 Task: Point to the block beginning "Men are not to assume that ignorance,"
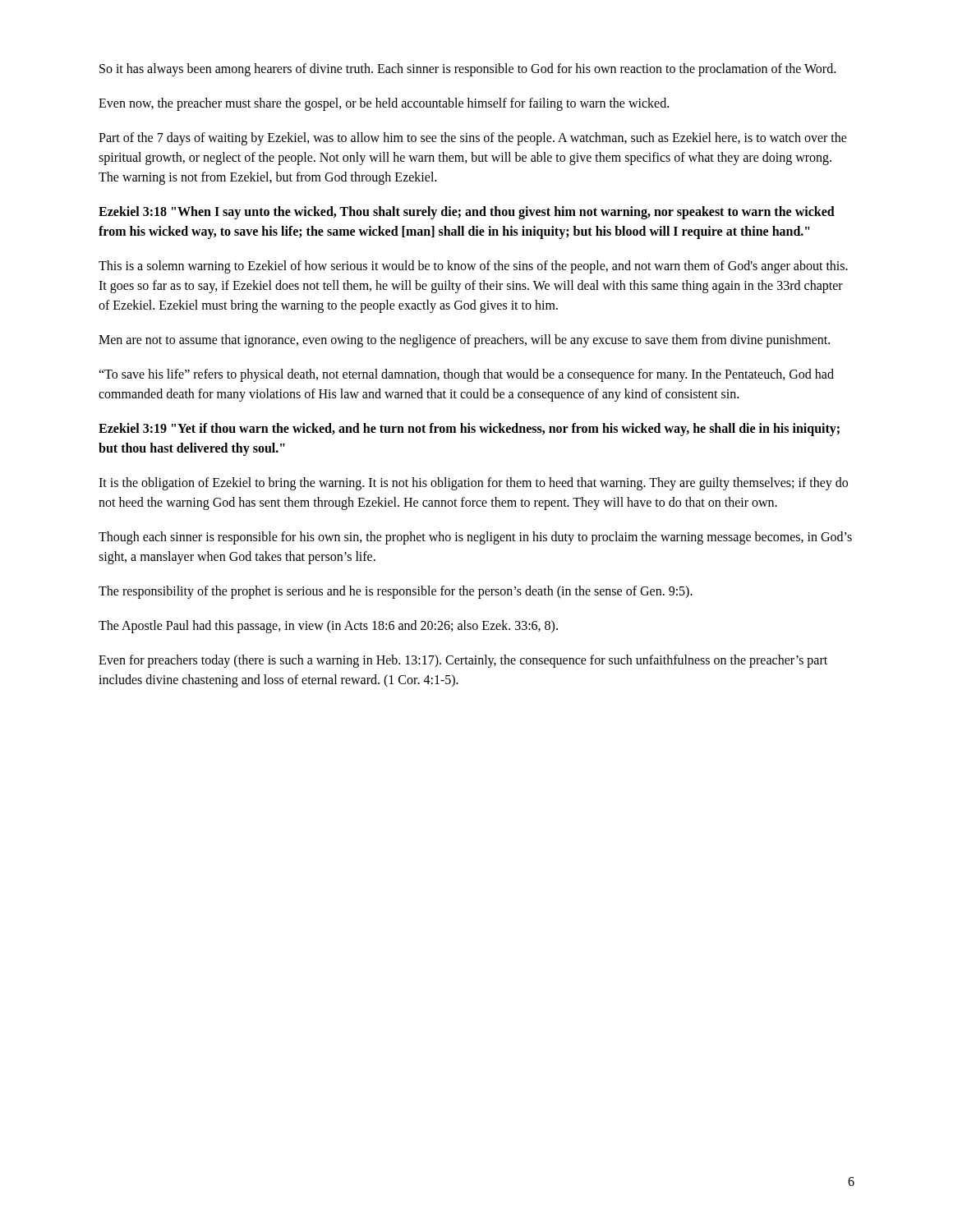(465, 340)
